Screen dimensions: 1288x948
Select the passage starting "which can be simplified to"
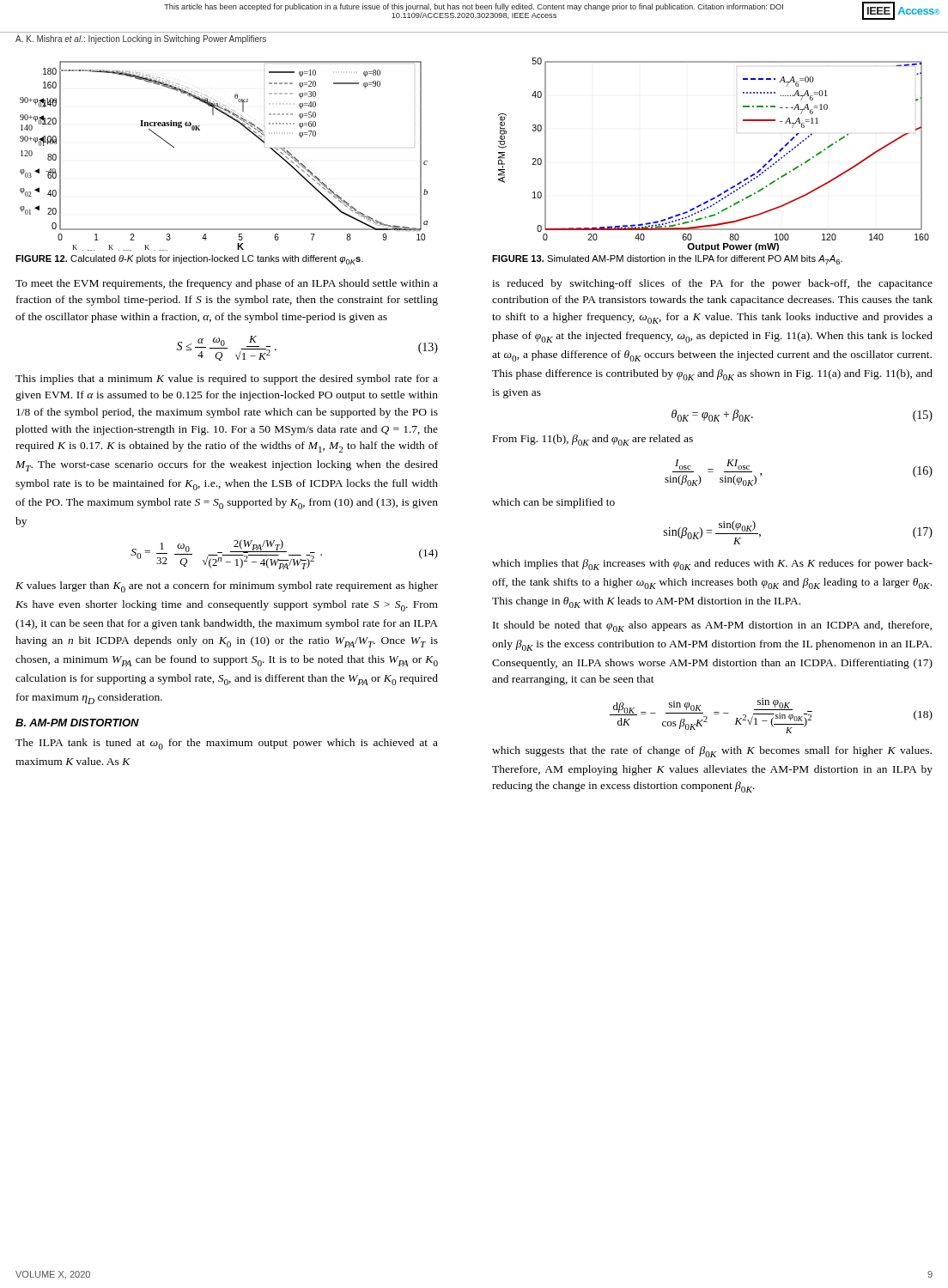[553, 502]
